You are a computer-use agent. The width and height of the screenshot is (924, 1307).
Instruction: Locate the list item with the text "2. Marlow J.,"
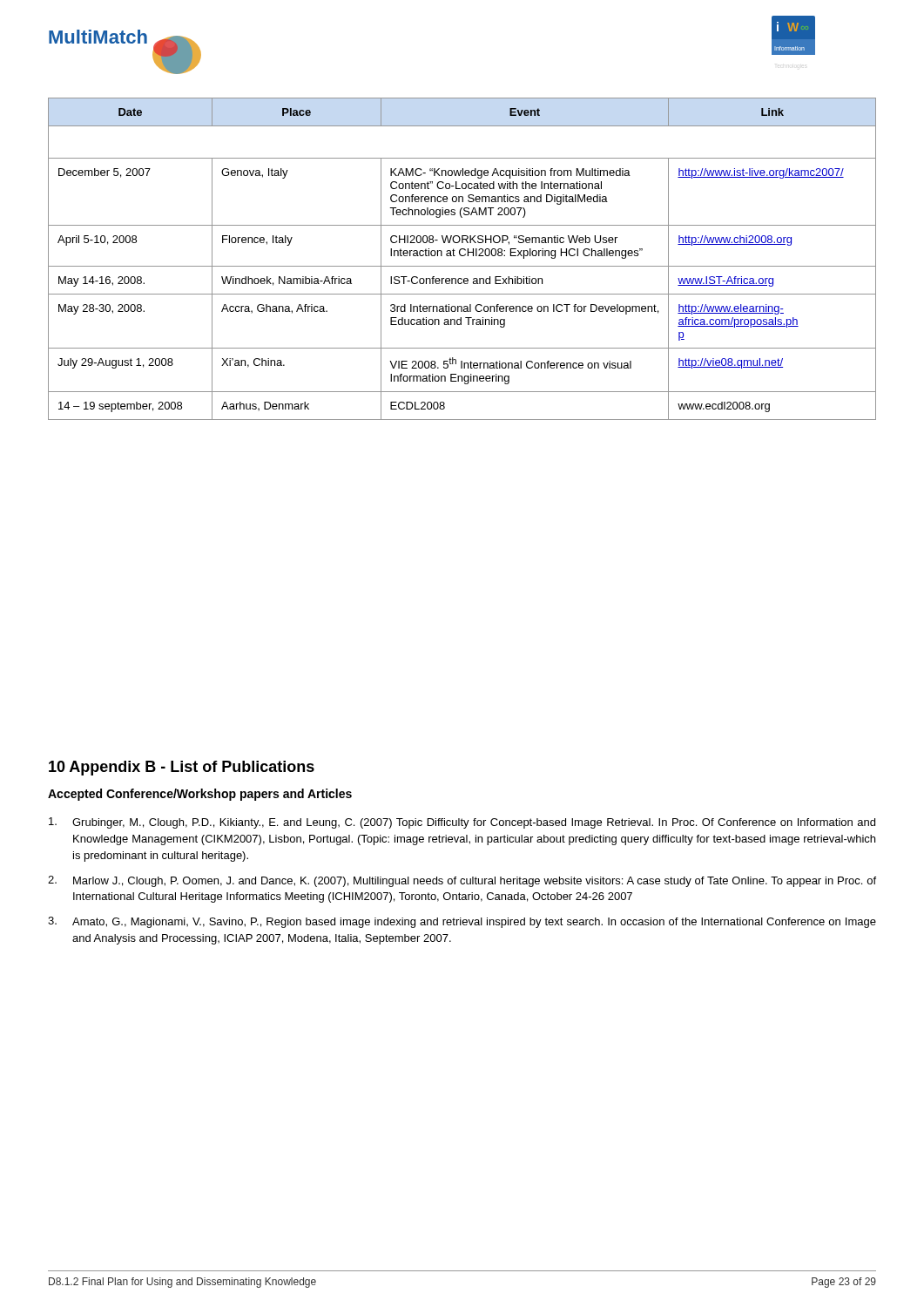[462, 889]
